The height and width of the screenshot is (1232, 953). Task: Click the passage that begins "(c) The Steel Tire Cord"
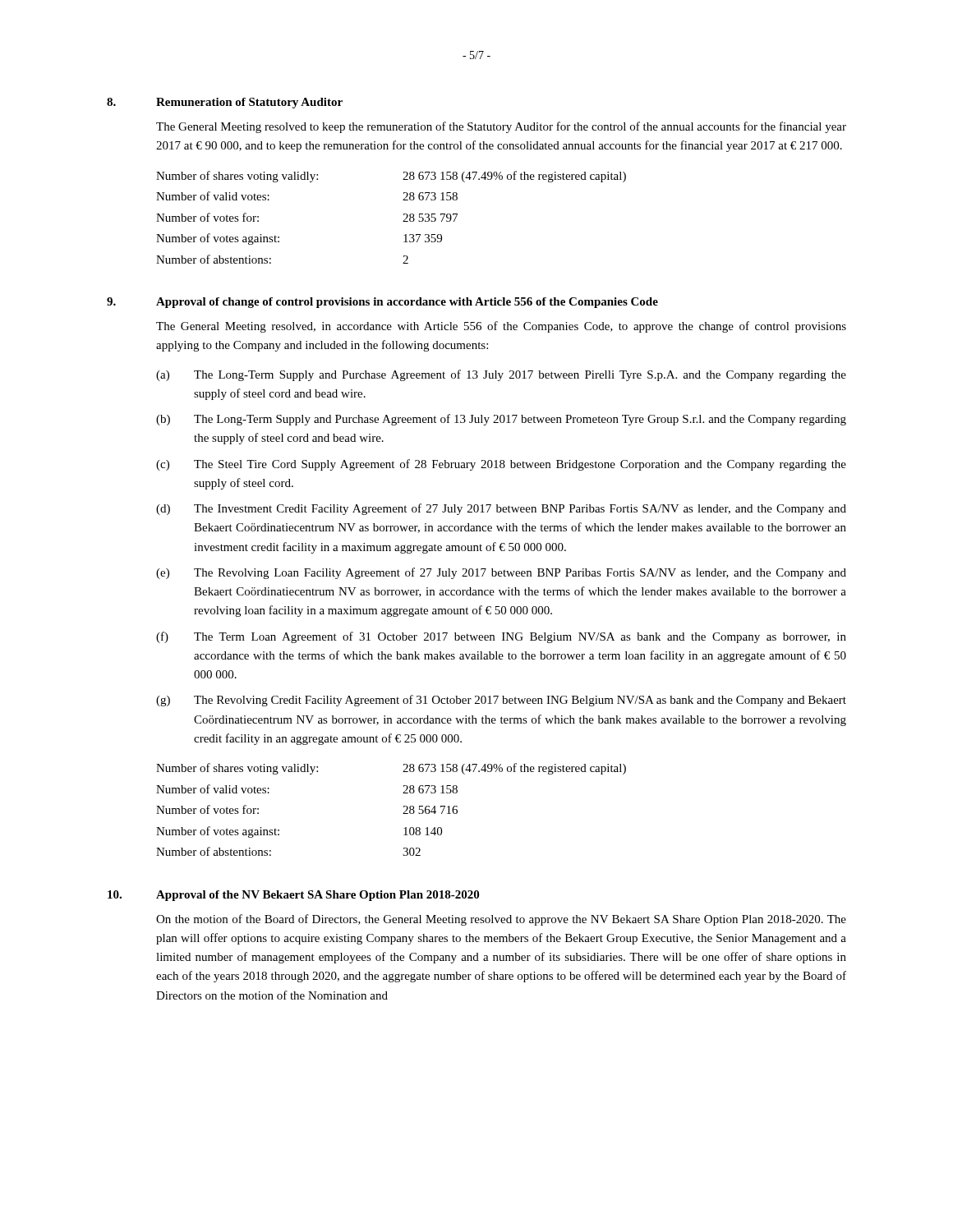coord(501,474)
